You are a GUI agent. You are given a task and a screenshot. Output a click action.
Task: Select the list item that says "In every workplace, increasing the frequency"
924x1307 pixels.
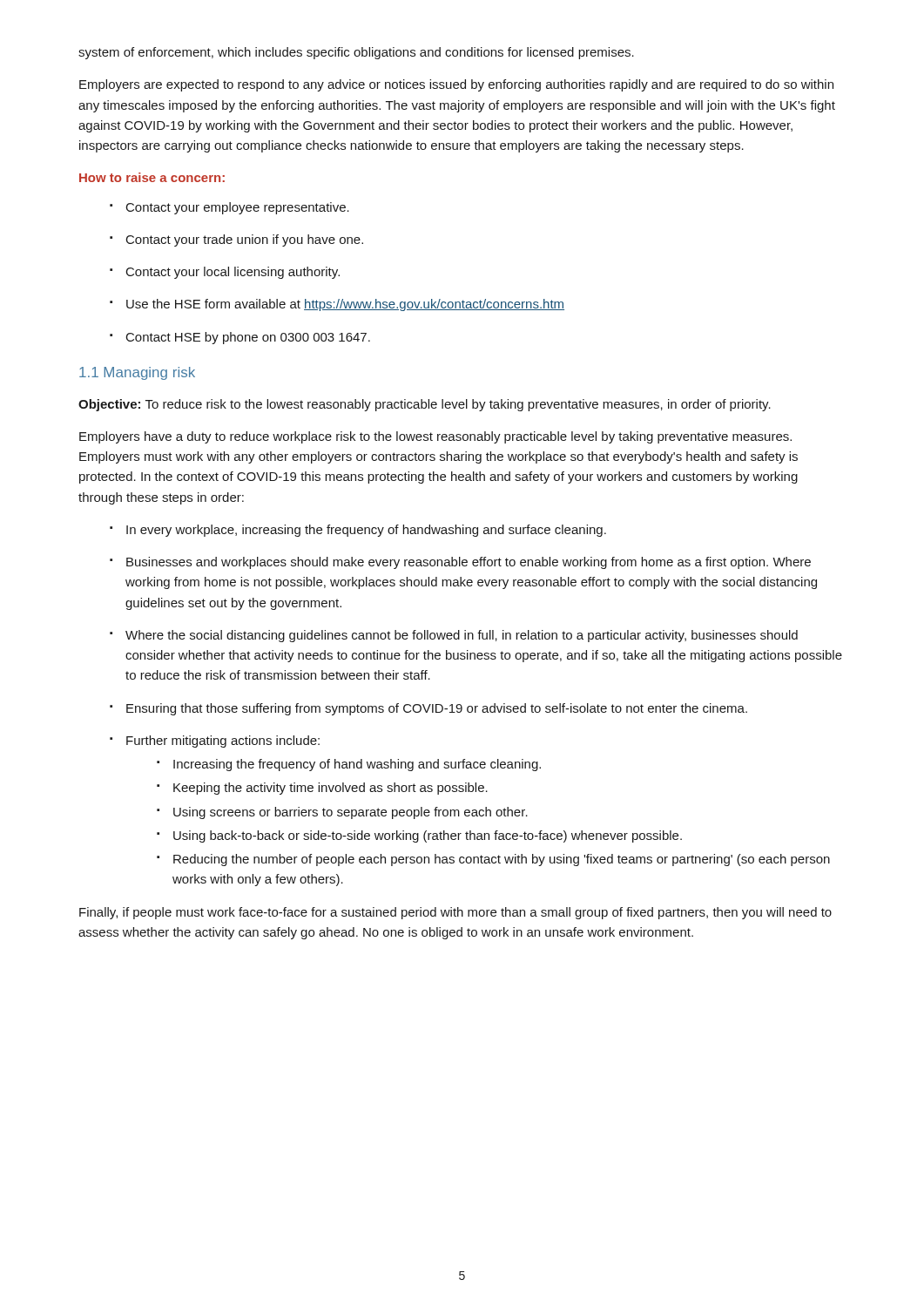tap(462, 529)
